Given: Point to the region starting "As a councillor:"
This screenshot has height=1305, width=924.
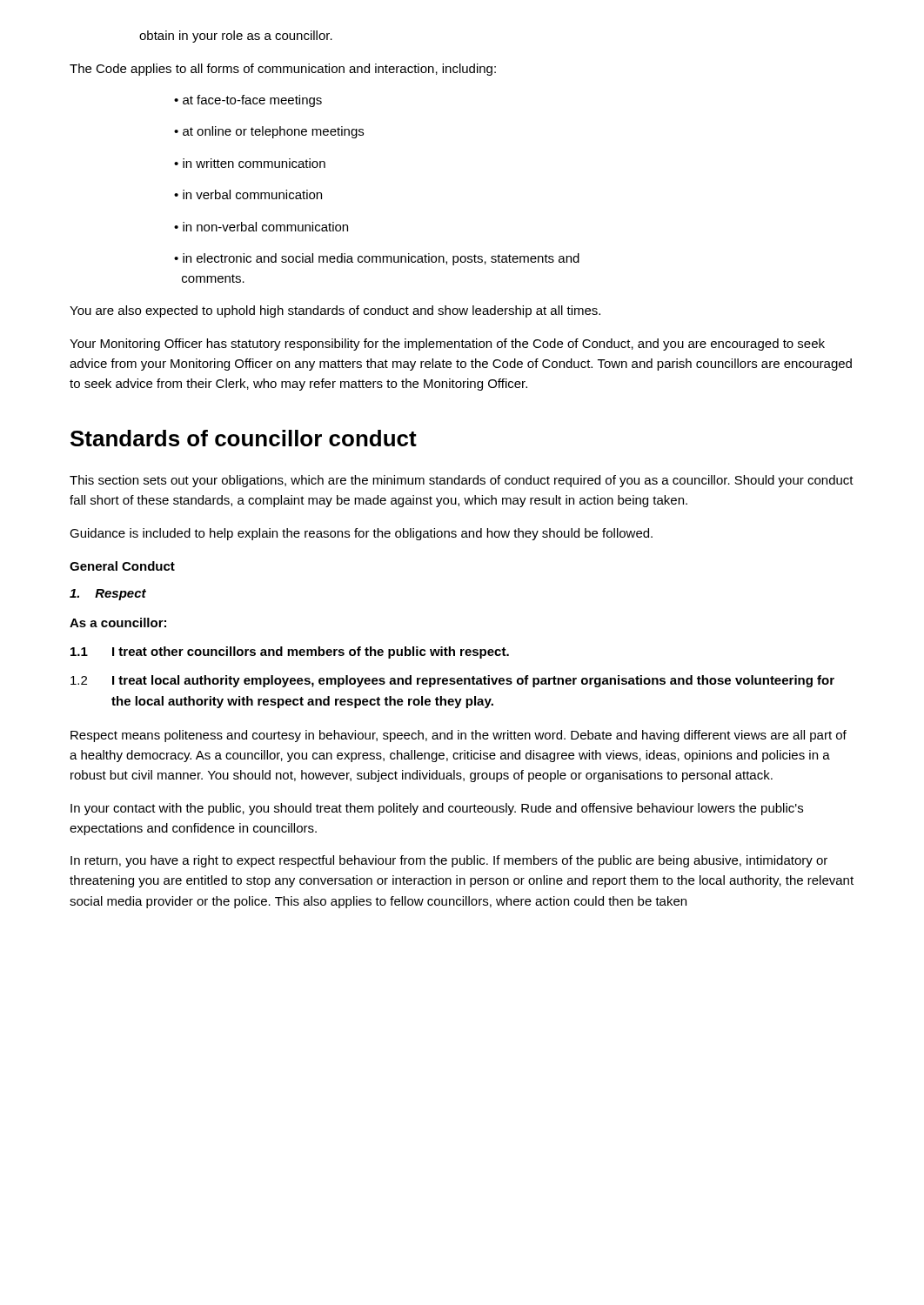Looking at the screenshot, I should pos(119,623).
